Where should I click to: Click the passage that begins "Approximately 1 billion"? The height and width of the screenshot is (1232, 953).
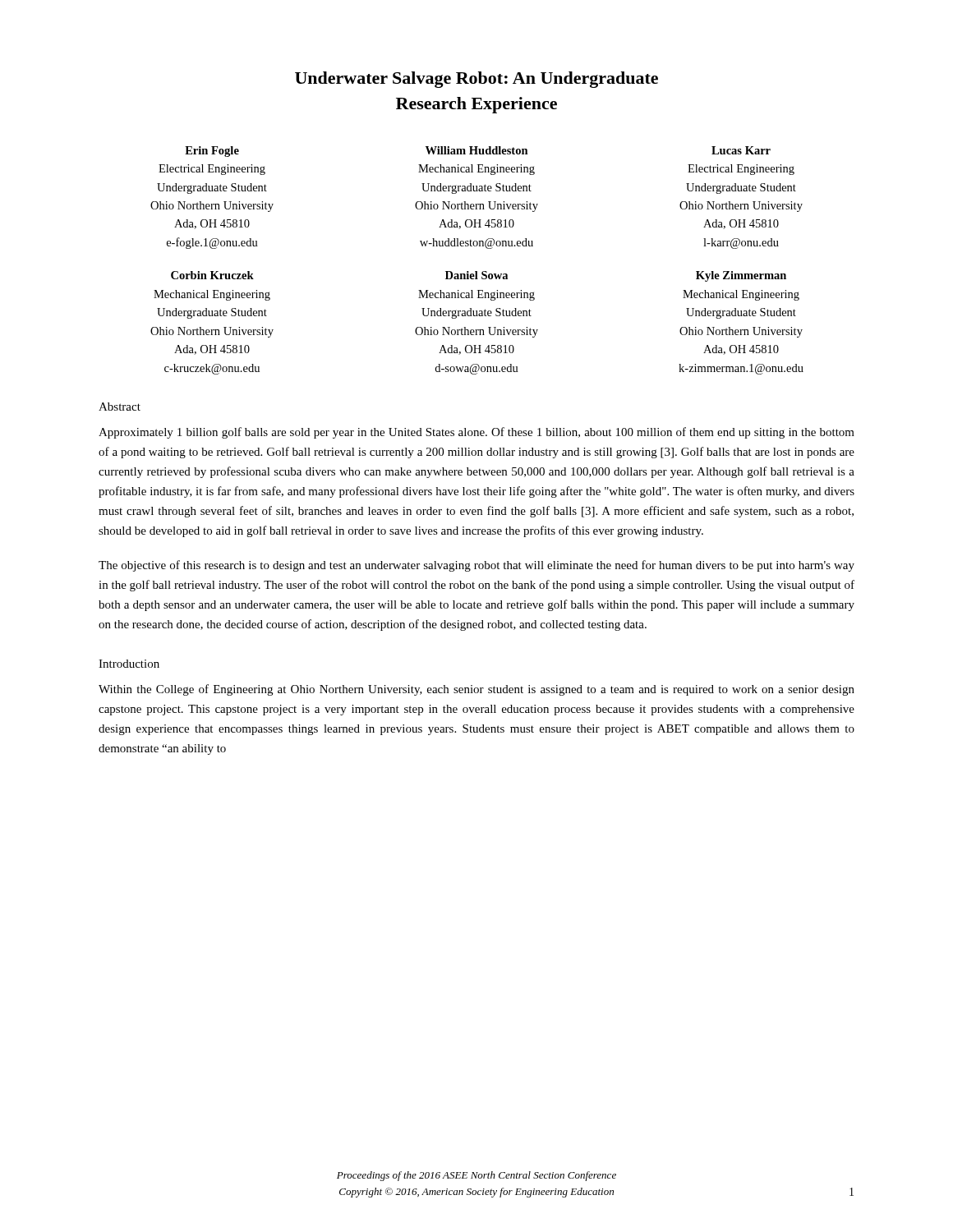(476, 481)
